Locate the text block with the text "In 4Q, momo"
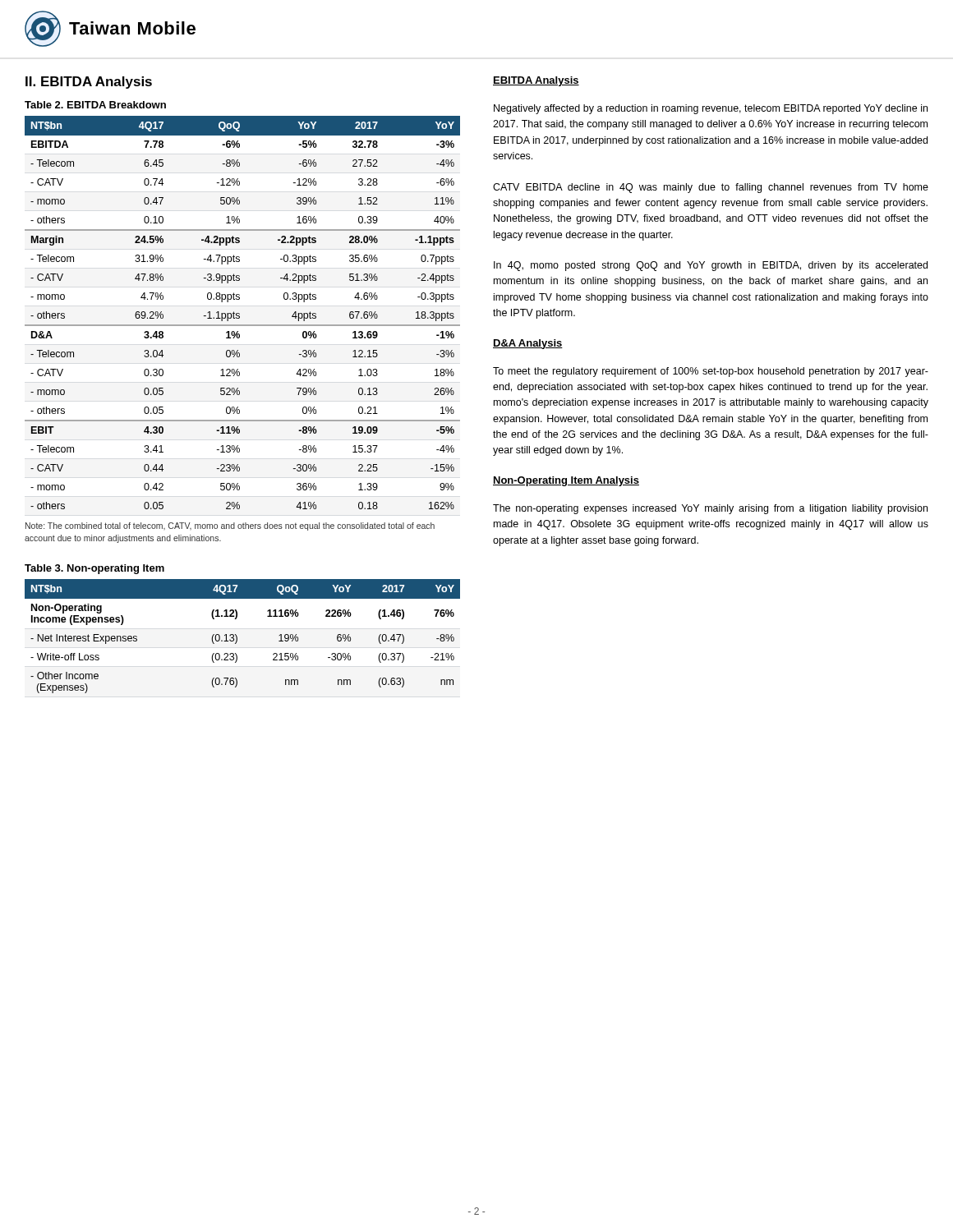This screenshot has width=953, height=1232. point(711,290)
